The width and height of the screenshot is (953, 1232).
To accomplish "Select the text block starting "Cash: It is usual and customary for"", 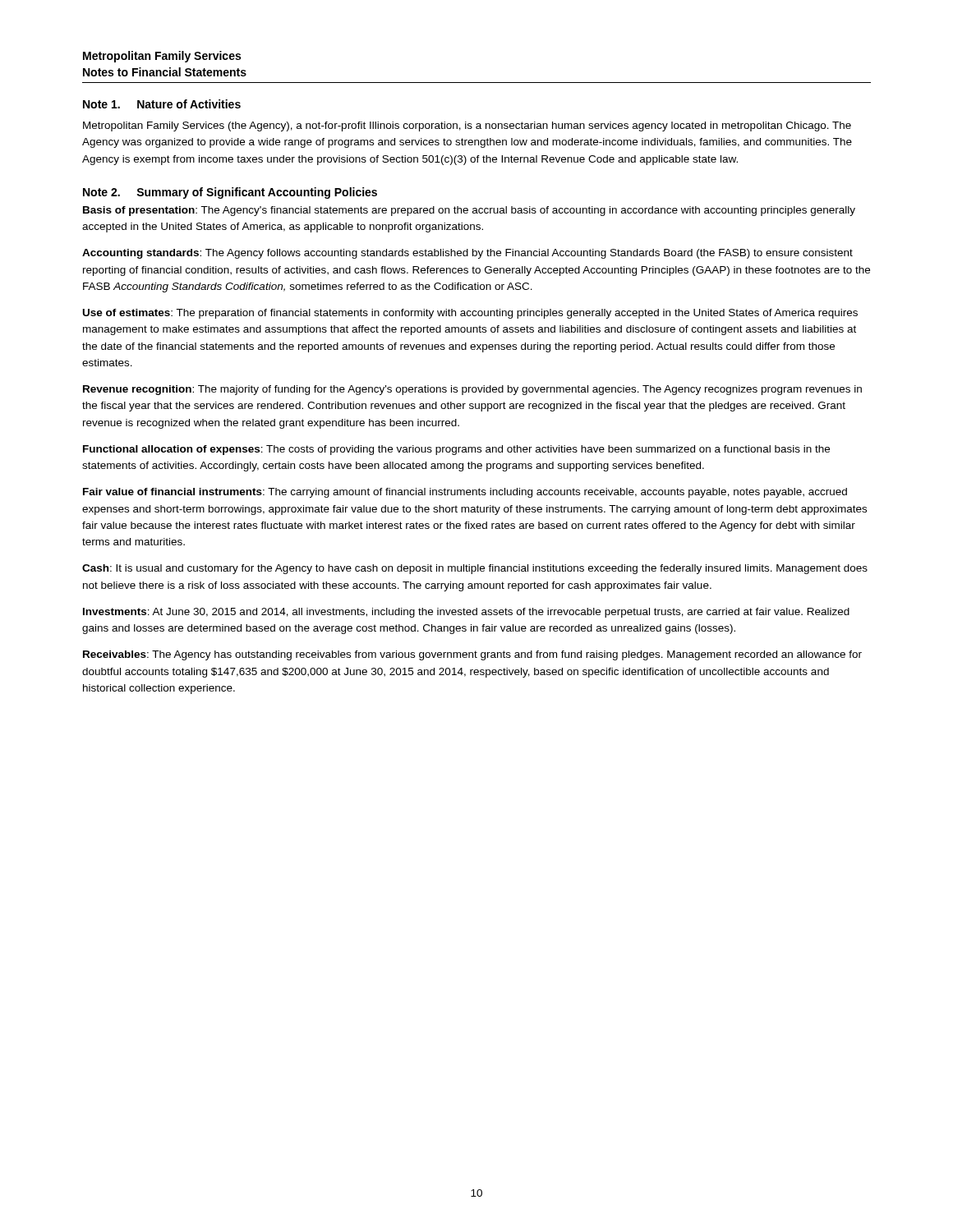I will point(475,577).
